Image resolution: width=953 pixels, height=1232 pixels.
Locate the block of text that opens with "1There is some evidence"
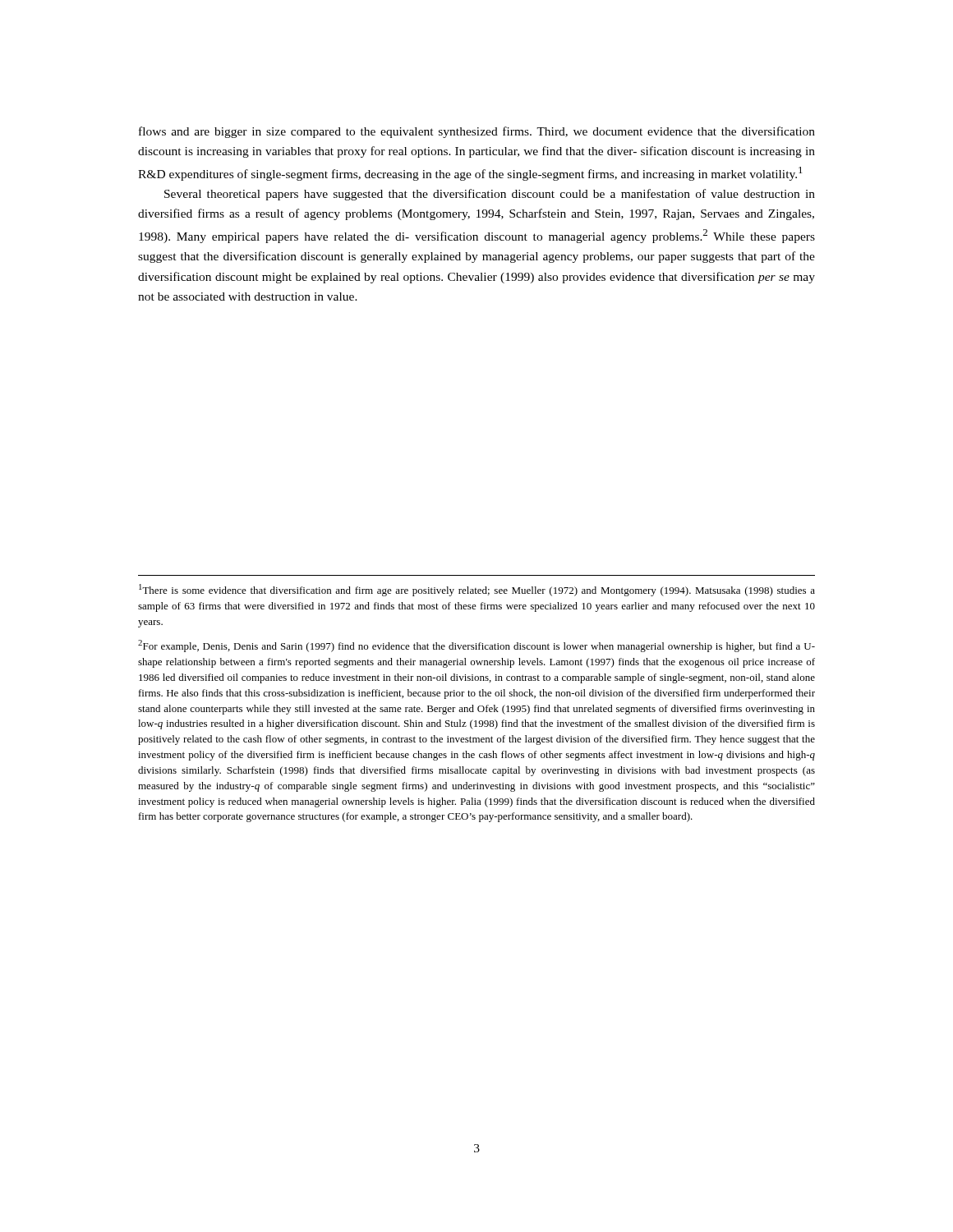pos(476,605)
